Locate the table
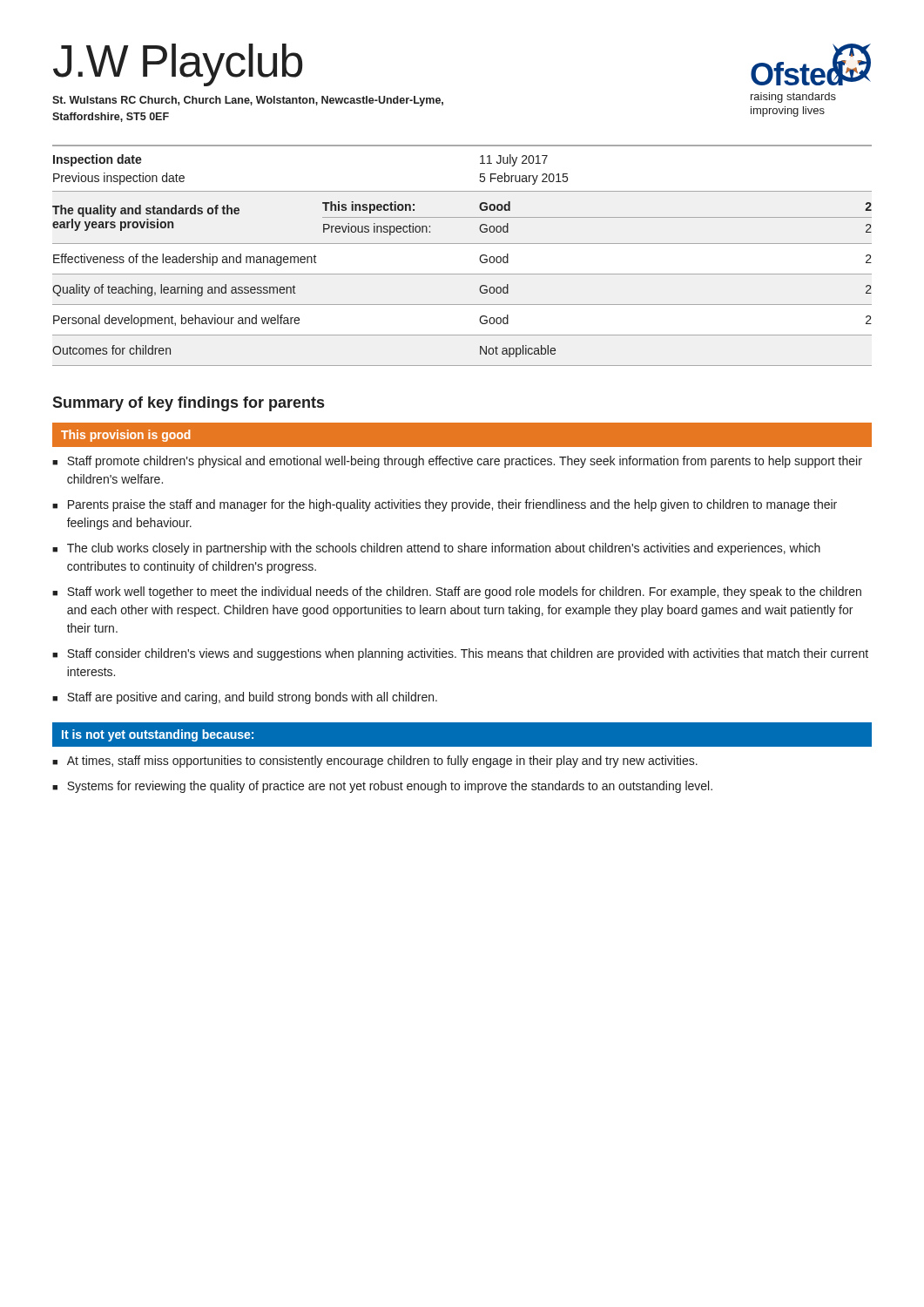Image resolution: width=924 pixels, height=1307 pixels. point(462,255)
